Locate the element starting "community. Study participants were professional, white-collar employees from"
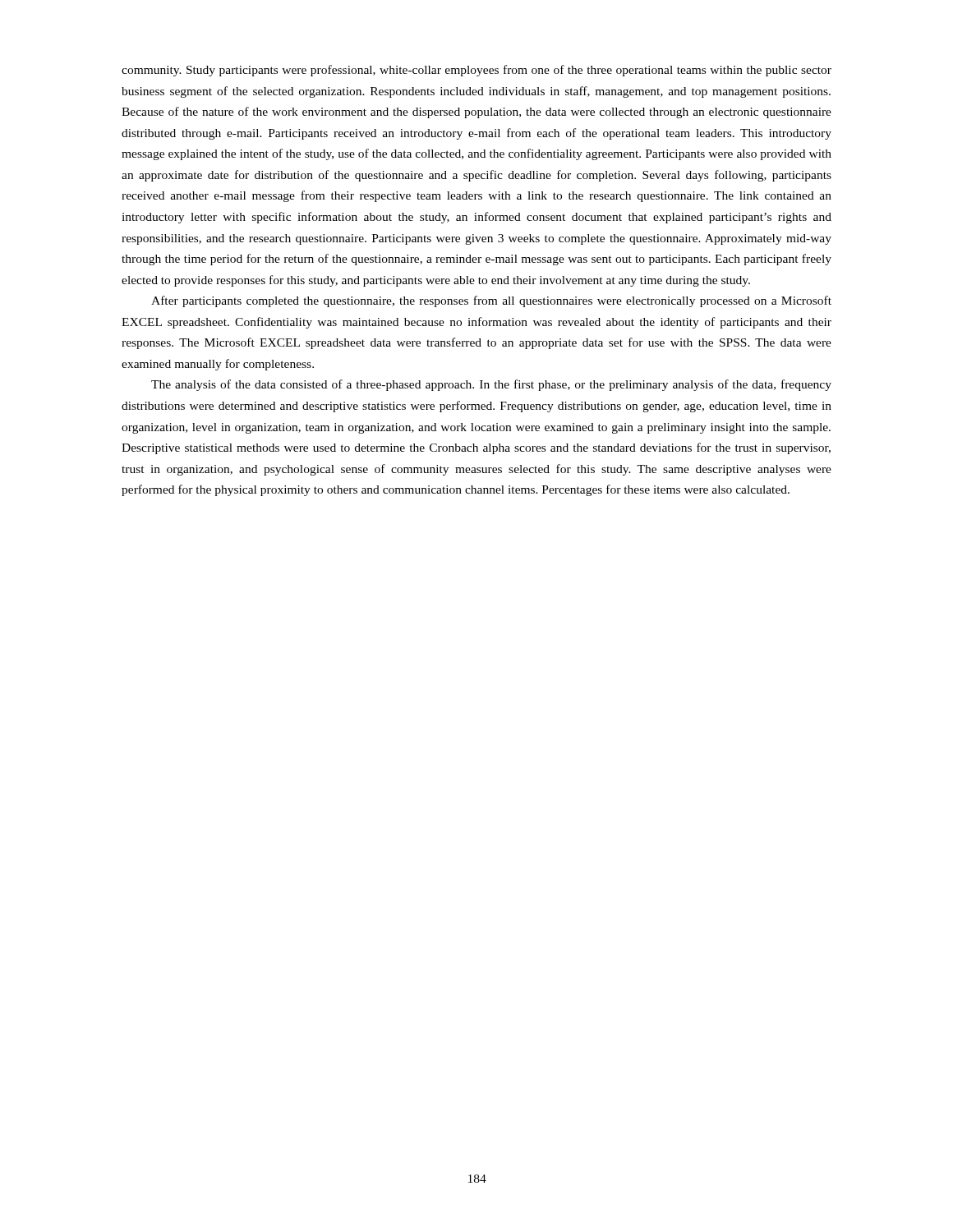Screen dimensions: 1232x953 pos(476,280)
